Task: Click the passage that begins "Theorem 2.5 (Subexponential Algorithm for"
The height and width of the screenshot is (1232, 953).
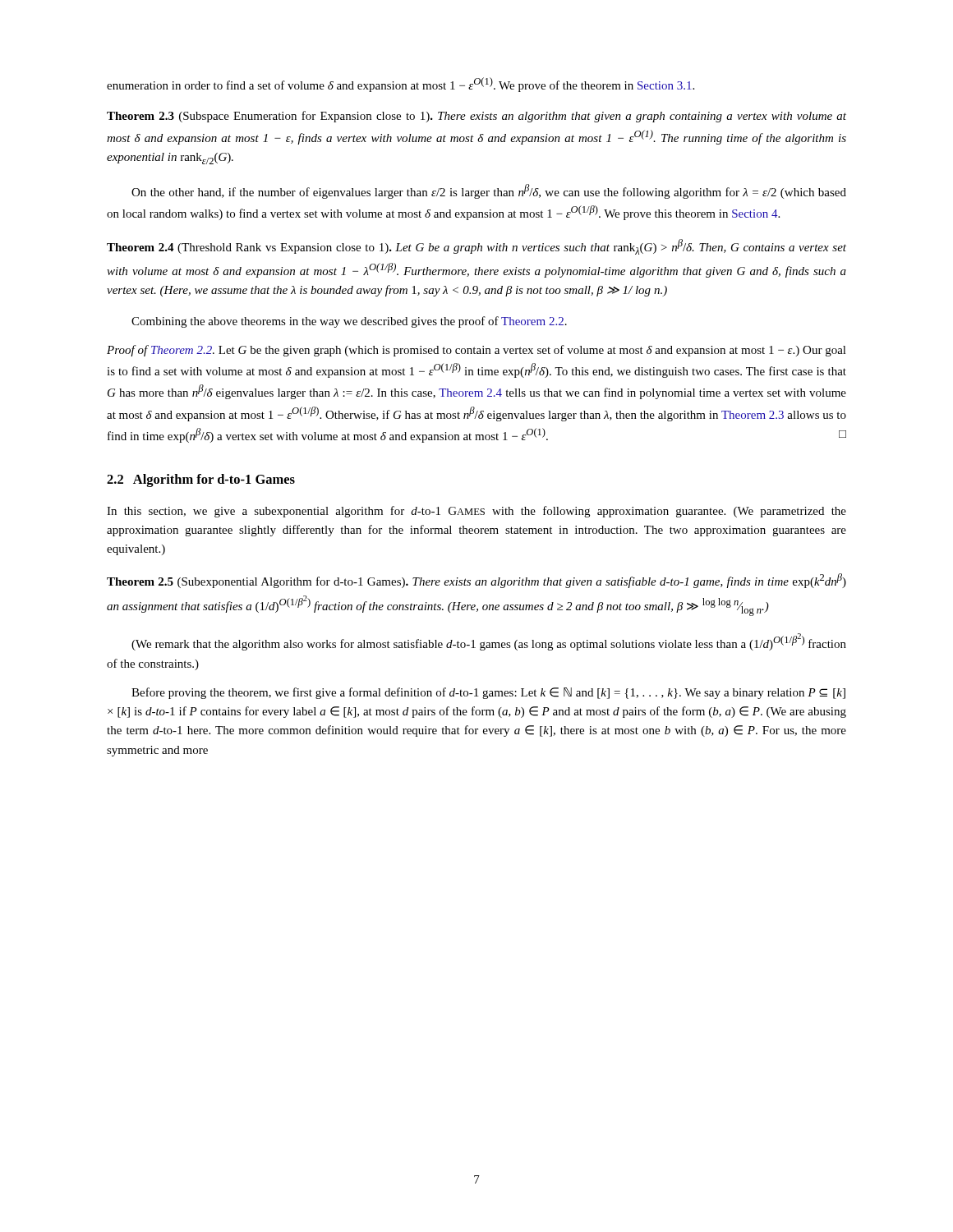Action: (x=476, y=594)
